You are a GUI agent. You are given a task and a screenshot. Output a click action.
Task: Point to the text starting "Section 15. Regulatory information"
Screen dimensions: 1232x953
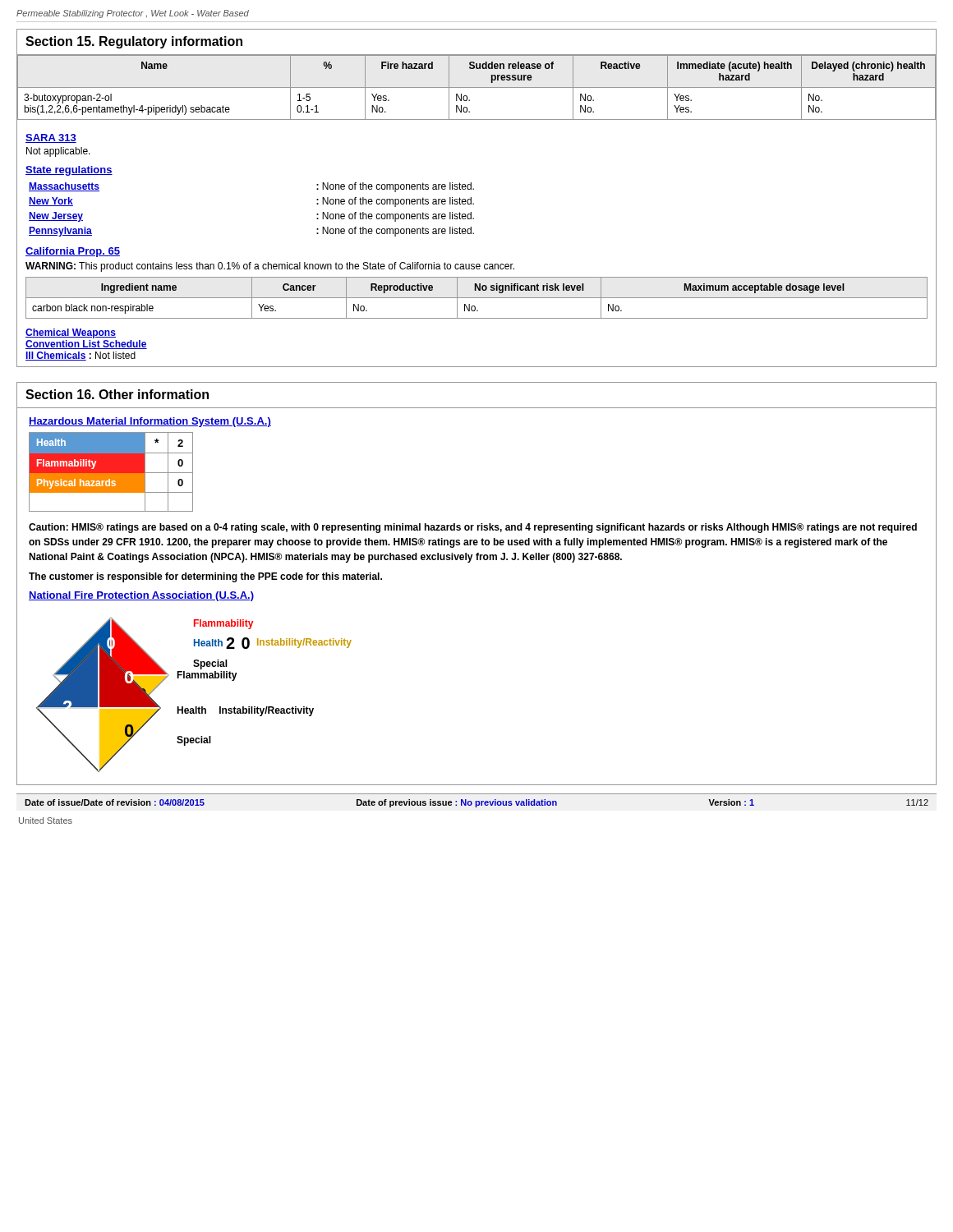(134, 41)
